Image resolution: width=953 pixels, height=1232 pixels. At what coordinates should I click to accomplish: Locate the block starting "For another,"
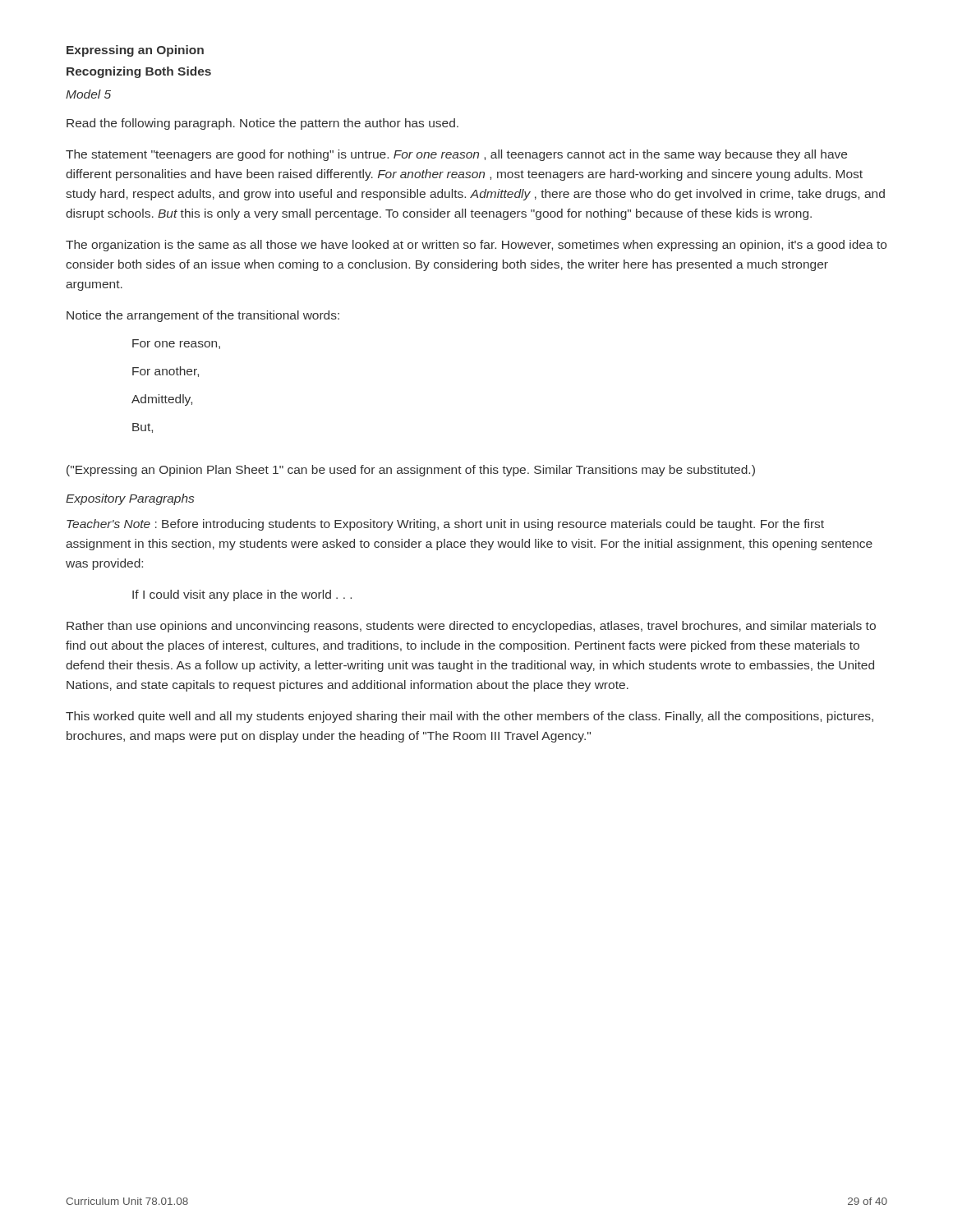166,371
